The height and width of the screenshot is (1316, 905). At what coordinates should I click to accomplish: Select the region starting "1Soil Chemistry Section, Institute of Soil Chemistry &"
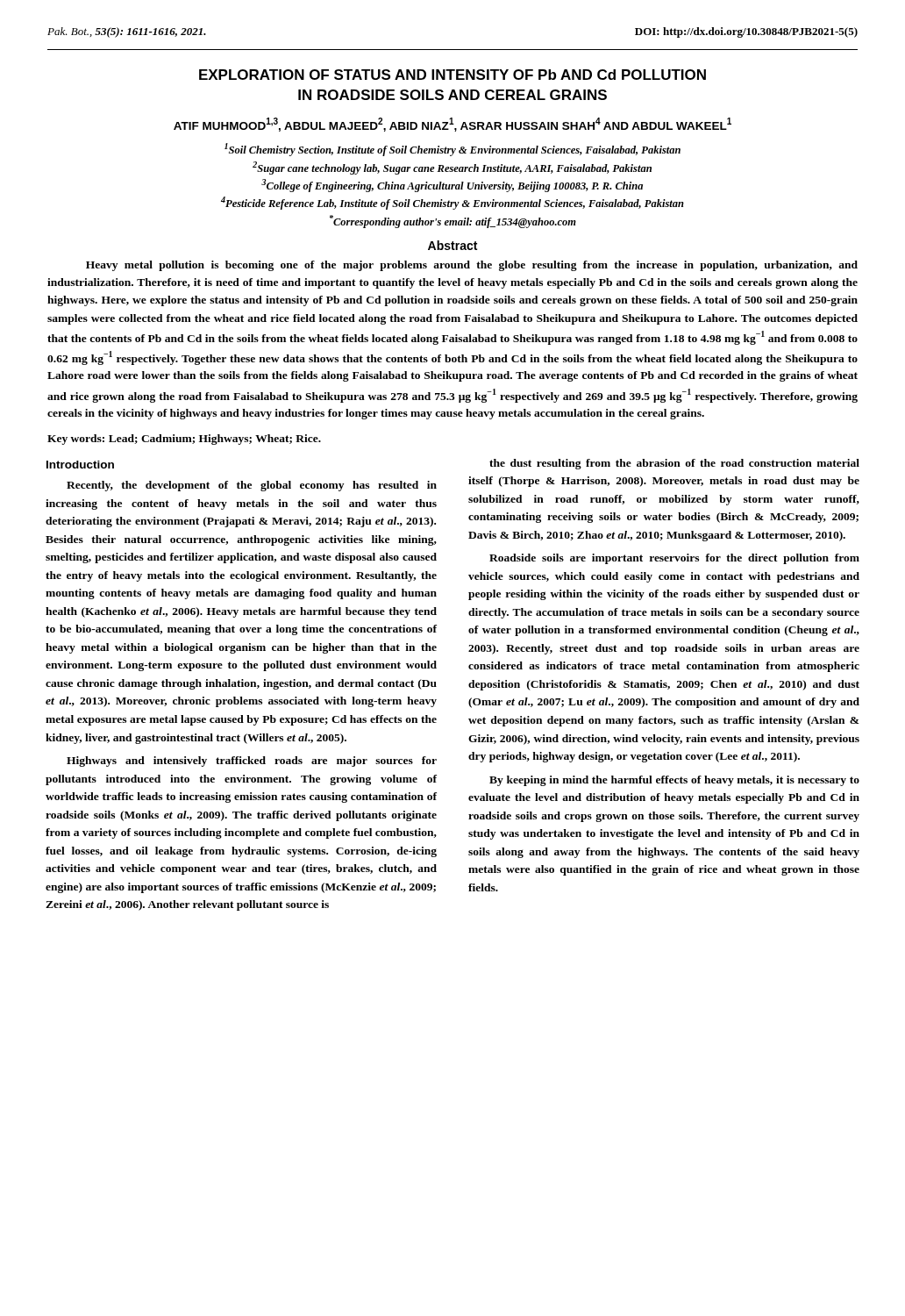pyautogui.click(x=452, y=185)
